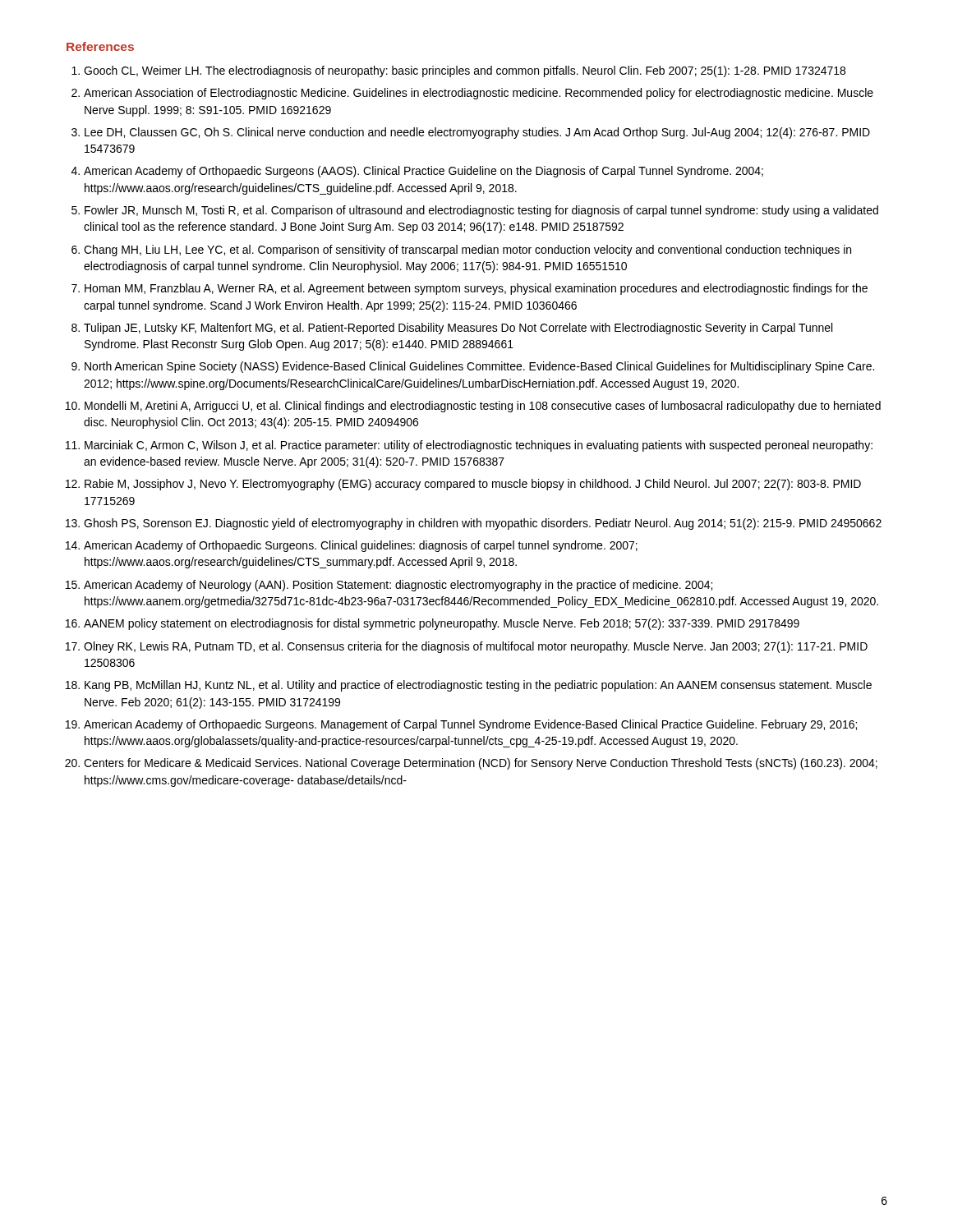Click on the text starting "Olney RK, Lewis RA, Putnam TD,"
953x1232 pixels.
476,654
